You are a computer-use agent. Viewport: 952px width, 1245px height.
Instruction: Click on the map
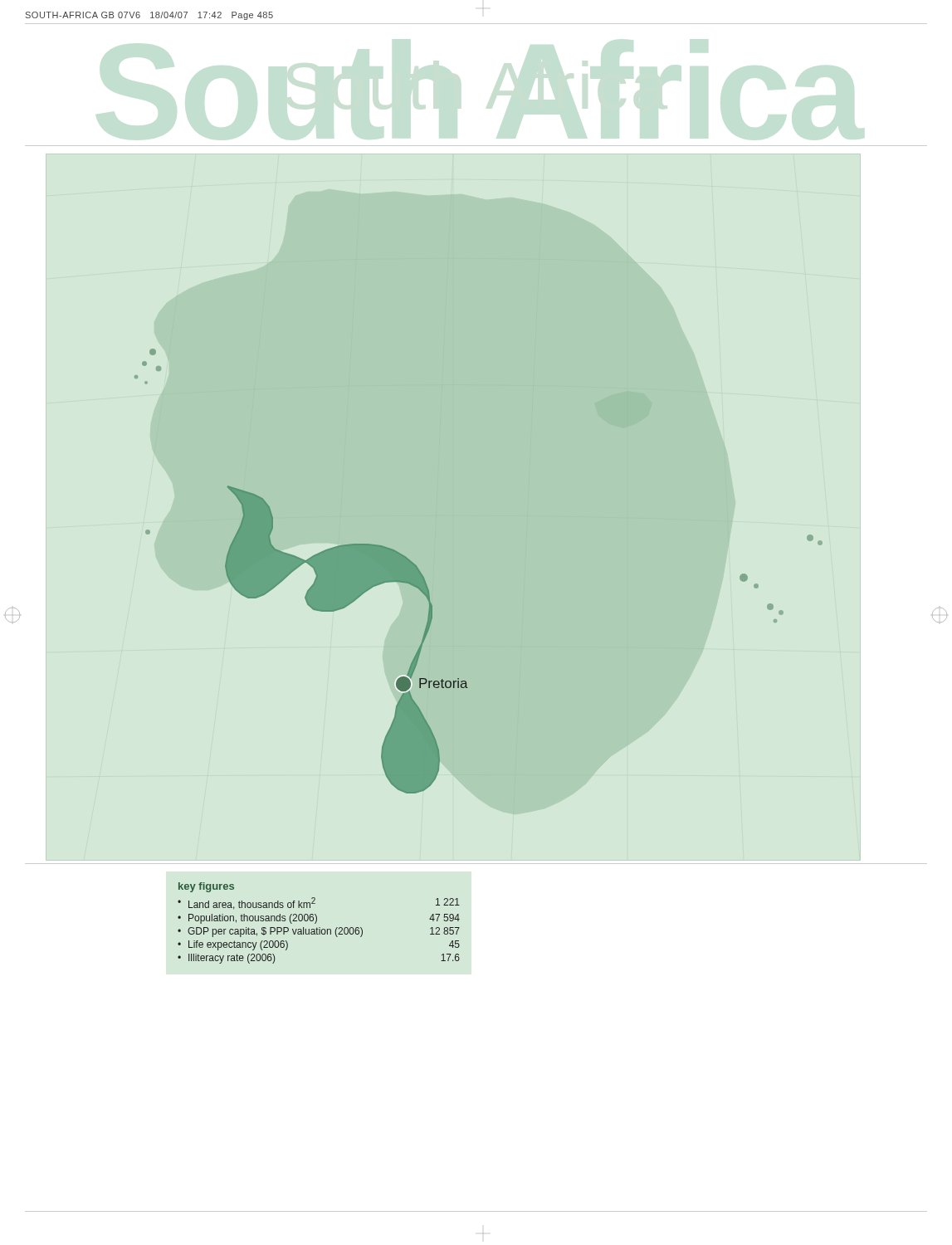click(x=453, y=507)
